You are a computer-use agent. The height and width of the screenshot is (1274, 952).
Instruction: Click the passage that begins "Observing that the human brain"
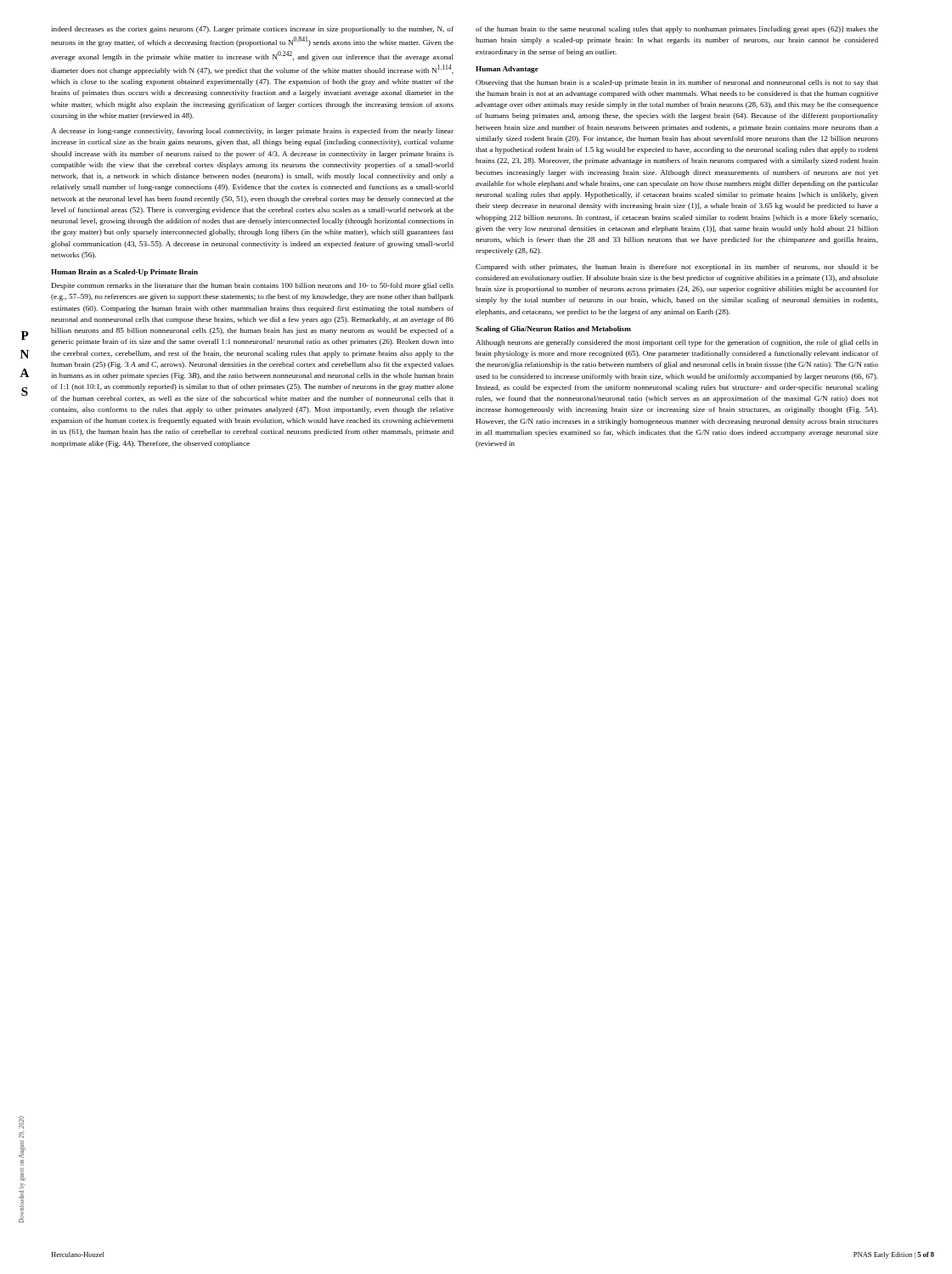point(677,167)
